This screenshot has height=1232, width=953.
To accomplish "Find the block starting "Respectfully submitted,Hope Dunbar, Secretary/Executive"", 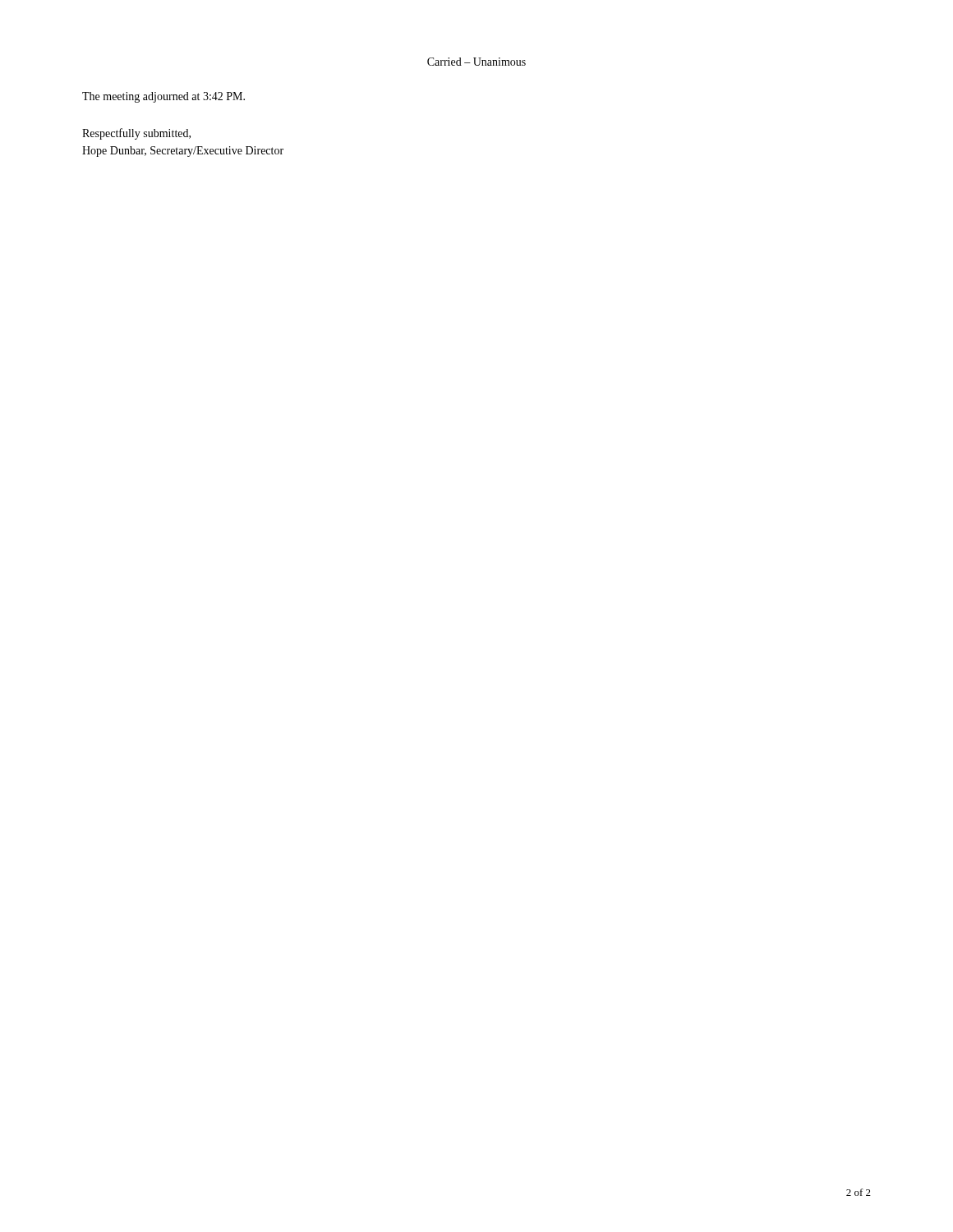I will tap(183, 142).
